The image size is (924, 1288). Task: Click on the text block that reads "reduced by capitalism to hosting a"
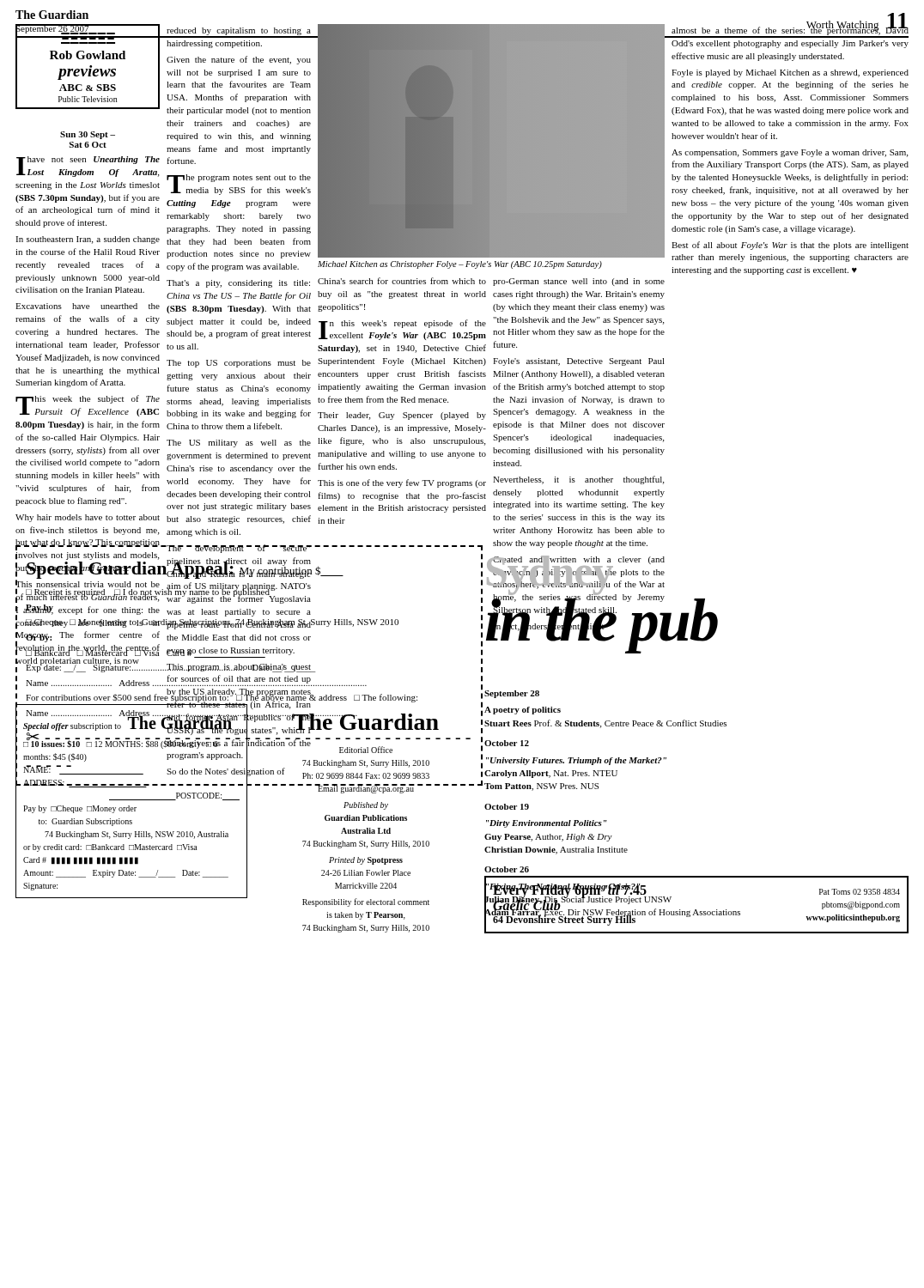click(239, 401)
